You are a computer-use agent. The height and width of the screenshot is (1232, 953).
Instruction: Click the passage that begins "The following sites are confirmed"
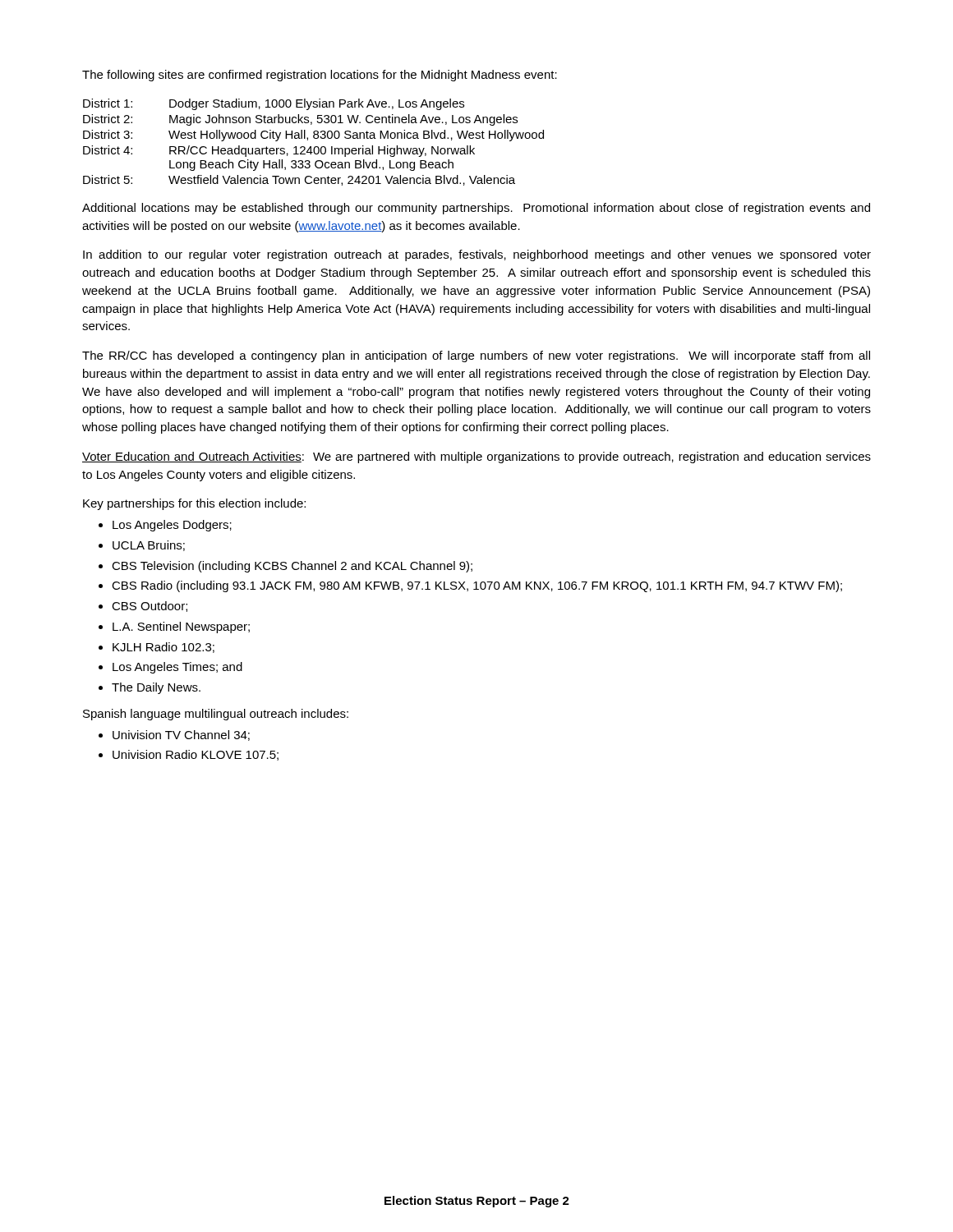point(320,74)
